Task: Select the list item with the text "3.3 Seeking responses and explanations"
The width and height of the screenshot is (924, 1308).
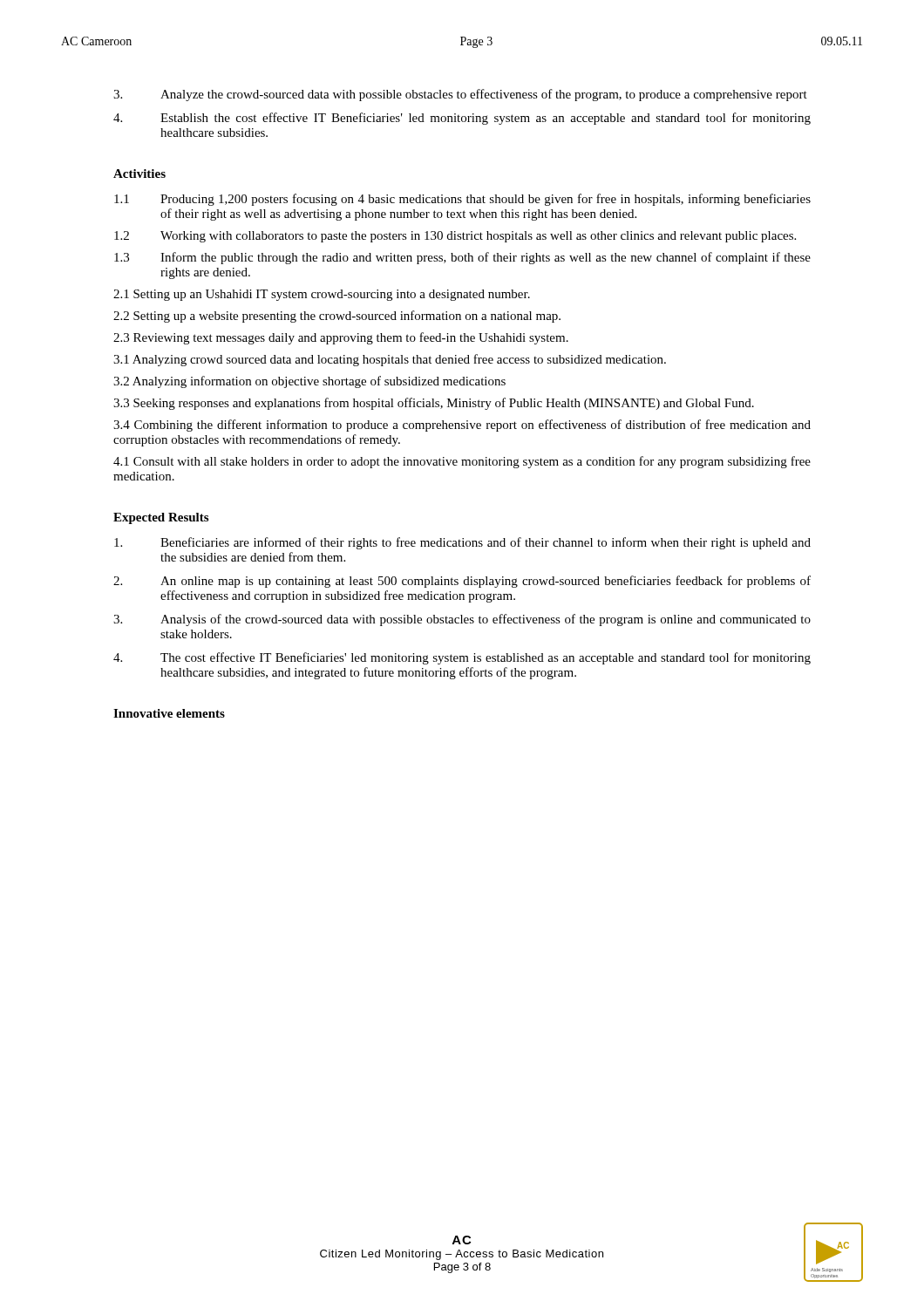Action: [x=434, y=403]
